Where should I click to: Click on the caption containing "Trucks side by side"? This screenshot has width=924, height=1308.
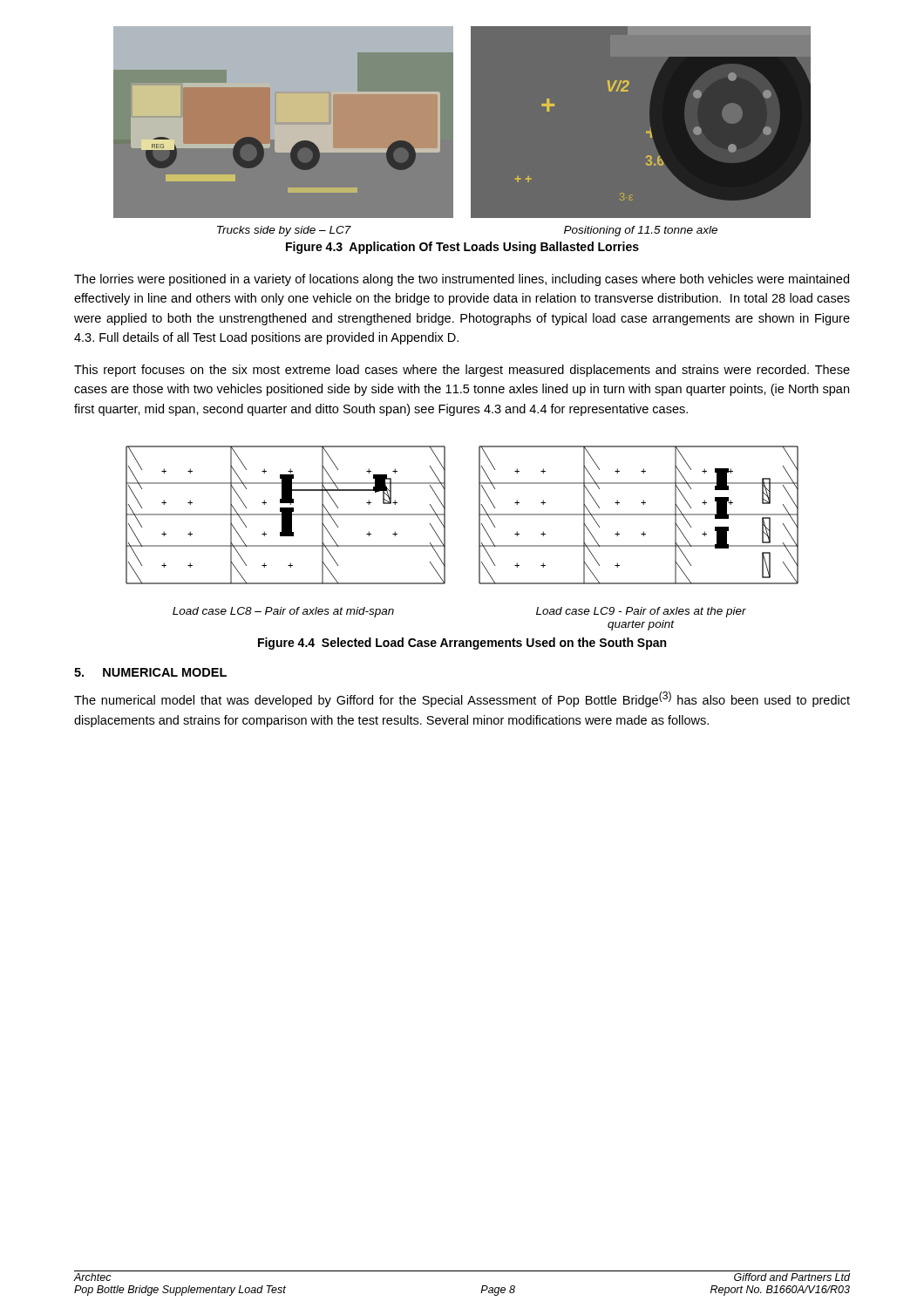(x=283, y=230)
